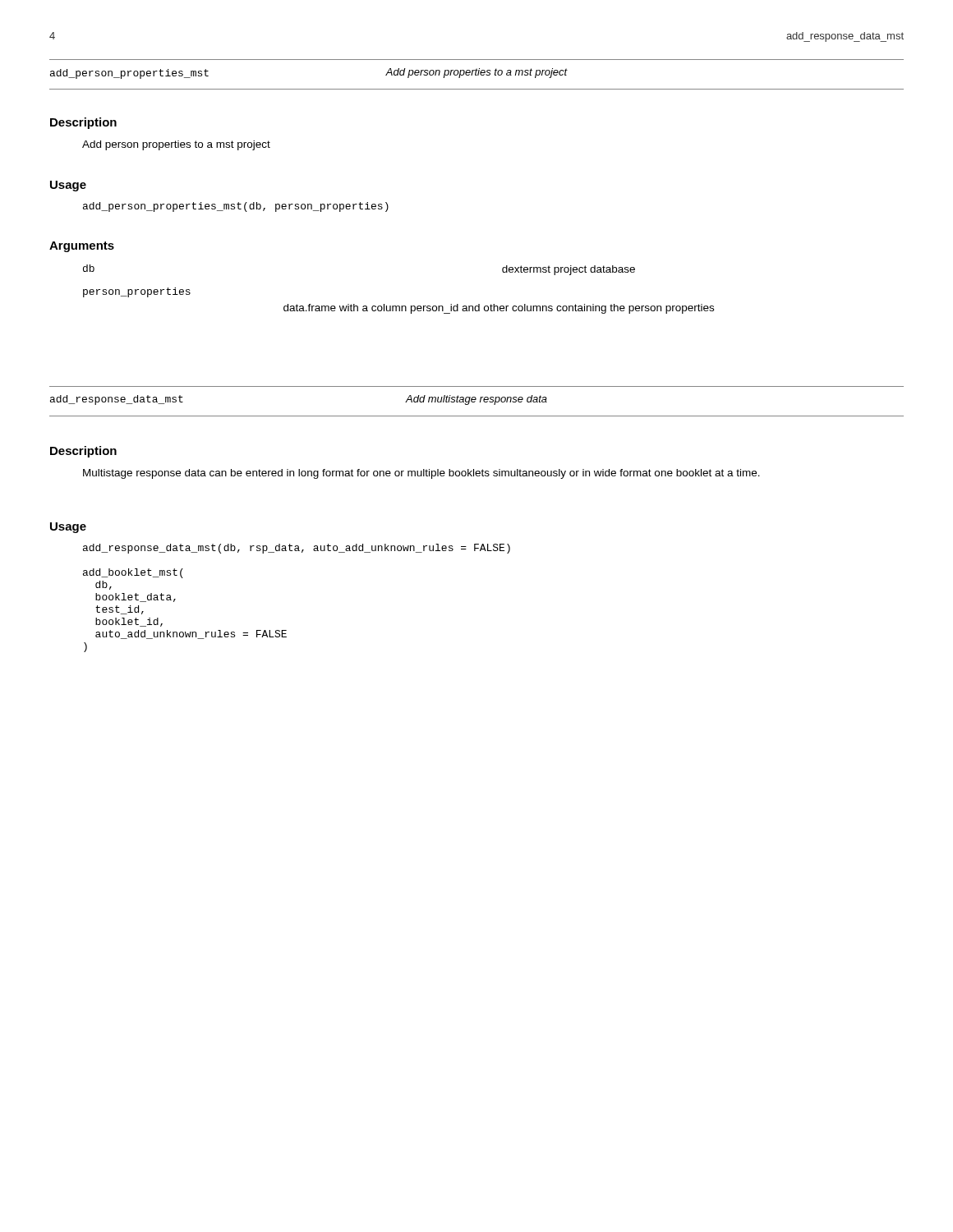Locate the block of text that opens with "person_properties data.frame with a column person_id"
953x1232 pixels.
point(493,300)
